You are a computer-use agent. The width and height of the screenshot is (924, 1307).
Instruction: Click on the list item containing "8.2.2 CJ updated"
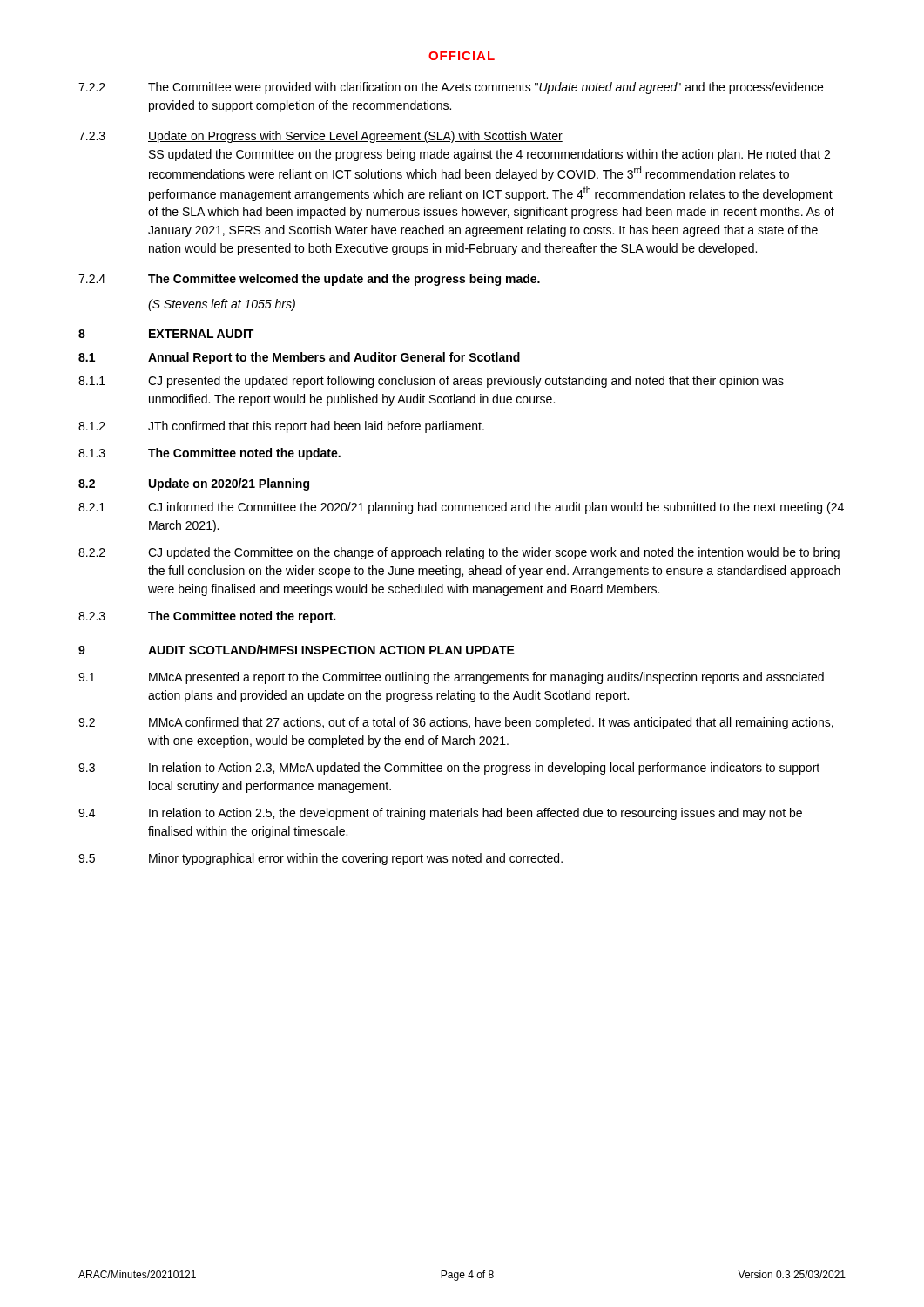click(x=462, y=571)
